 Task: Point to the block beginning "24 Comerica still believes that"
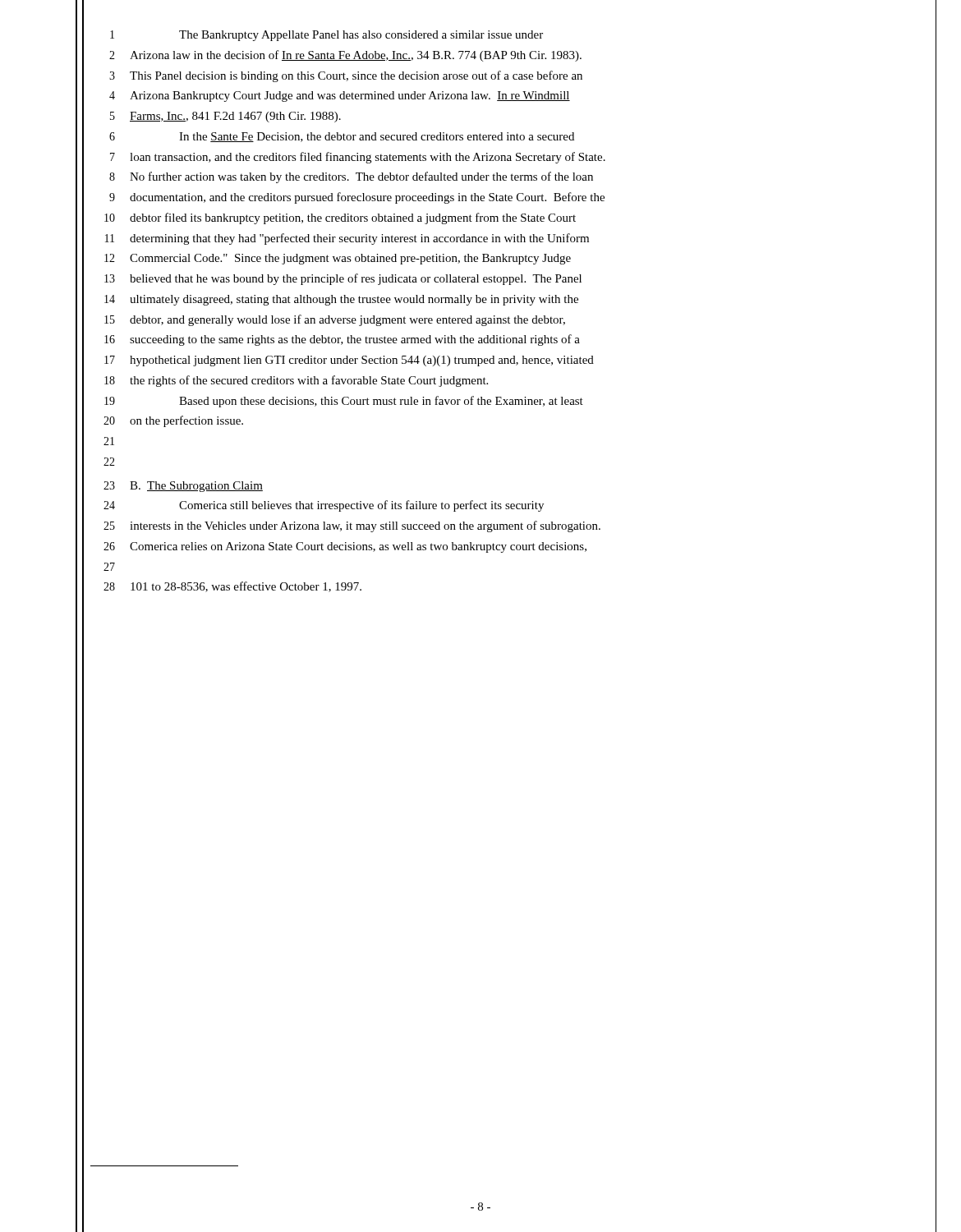[x=505, y=536]
